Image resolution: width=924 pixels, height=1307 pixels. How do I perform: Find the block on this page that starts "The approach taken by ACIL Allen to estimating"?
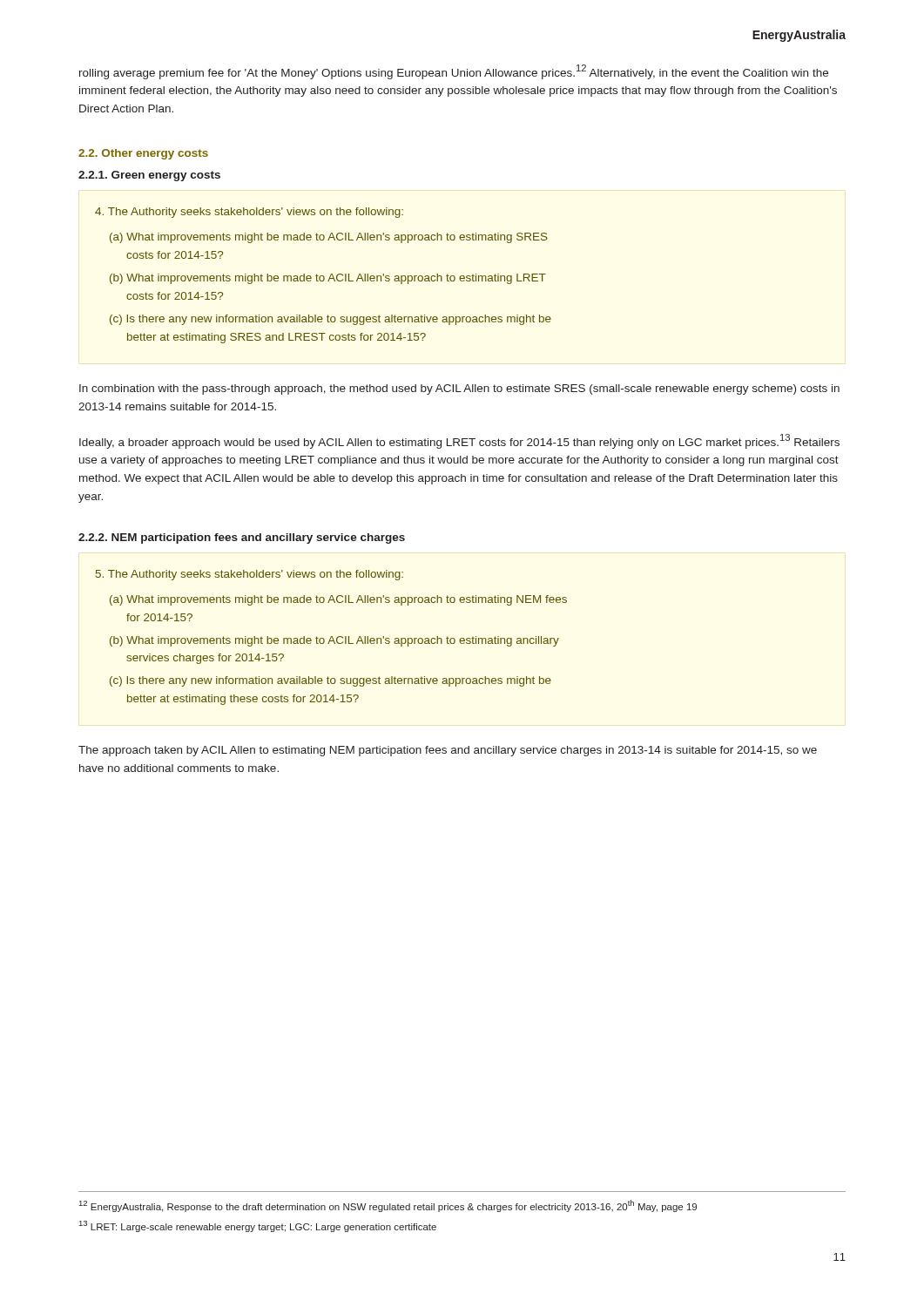[x=448, y=759]
